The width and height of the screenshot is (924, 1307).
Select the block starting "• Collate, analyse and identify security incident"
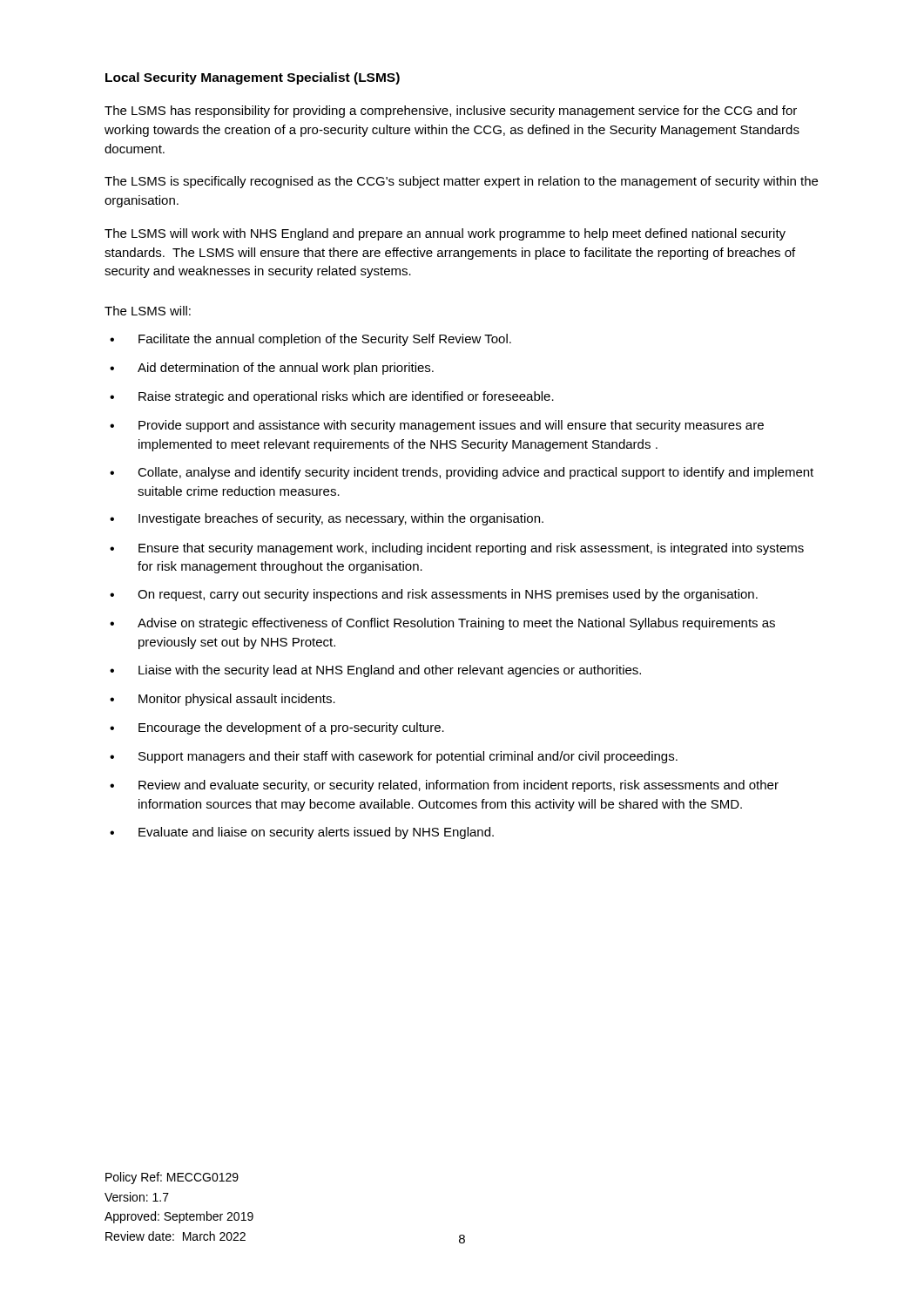click(462, 481)
